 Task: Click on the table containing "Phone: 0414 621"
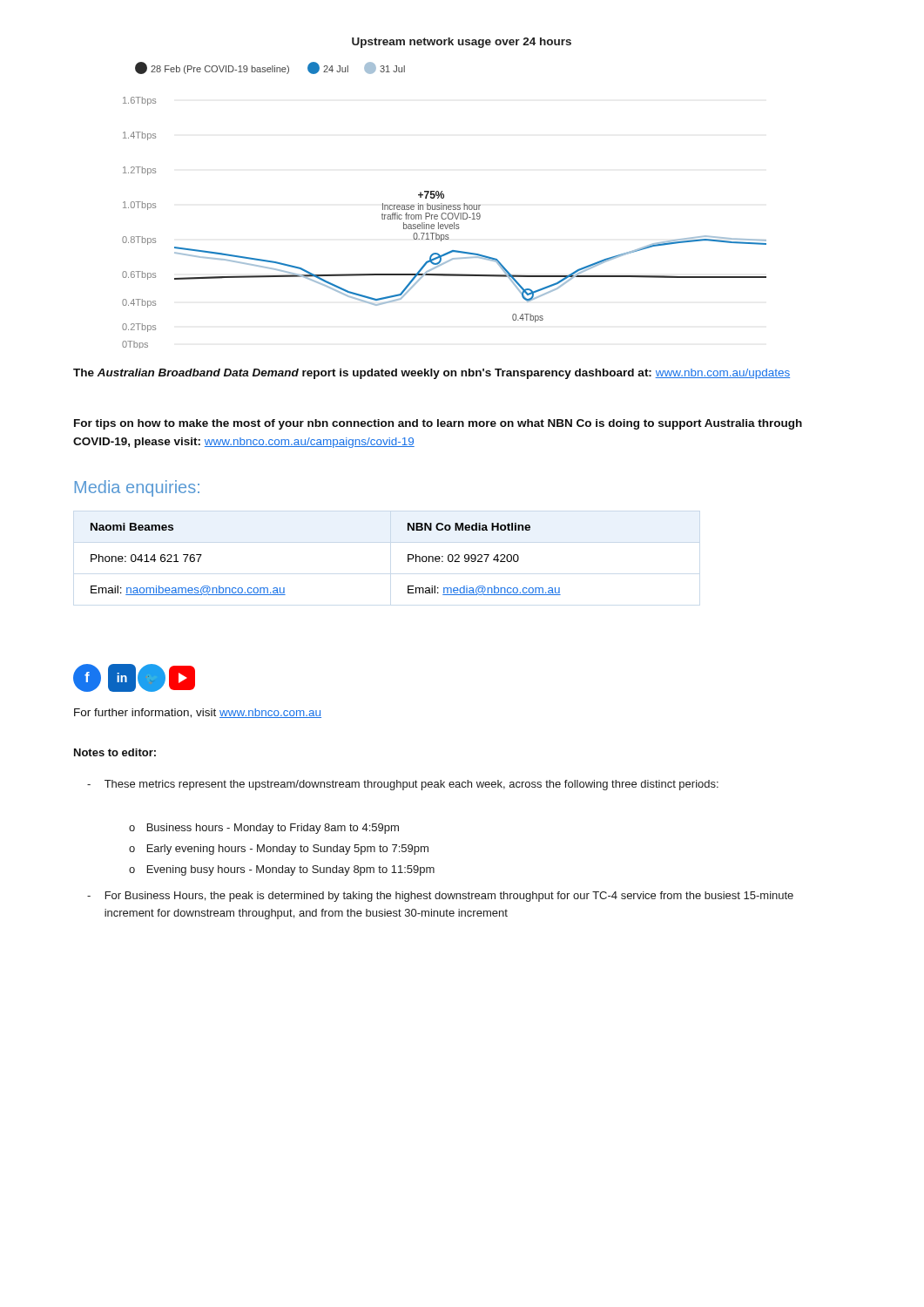click(387, 558)
